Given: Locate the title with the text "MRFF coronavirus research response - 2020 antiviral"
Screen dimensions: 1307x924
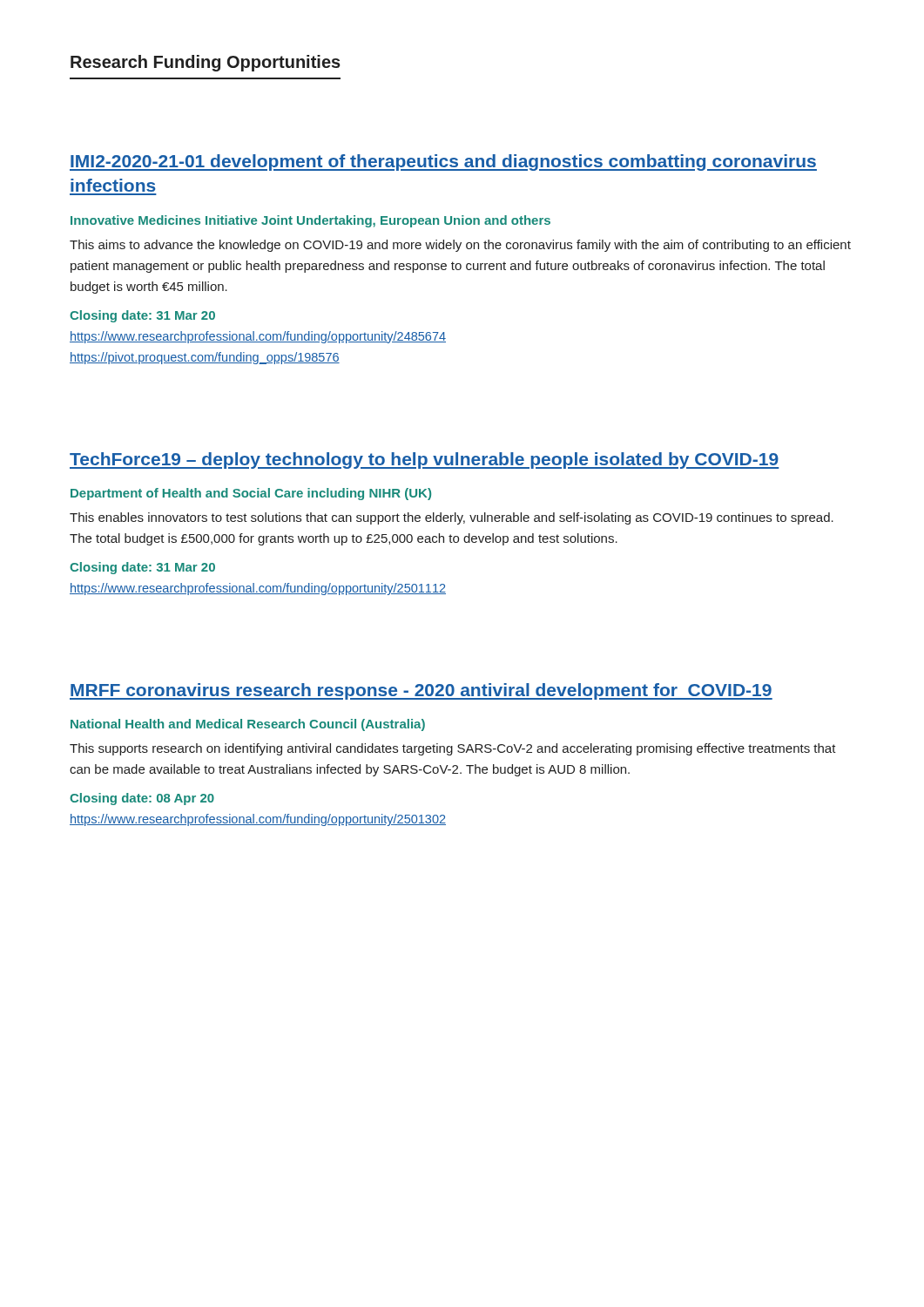Looking at the screenshot, I should pos(462,754).
